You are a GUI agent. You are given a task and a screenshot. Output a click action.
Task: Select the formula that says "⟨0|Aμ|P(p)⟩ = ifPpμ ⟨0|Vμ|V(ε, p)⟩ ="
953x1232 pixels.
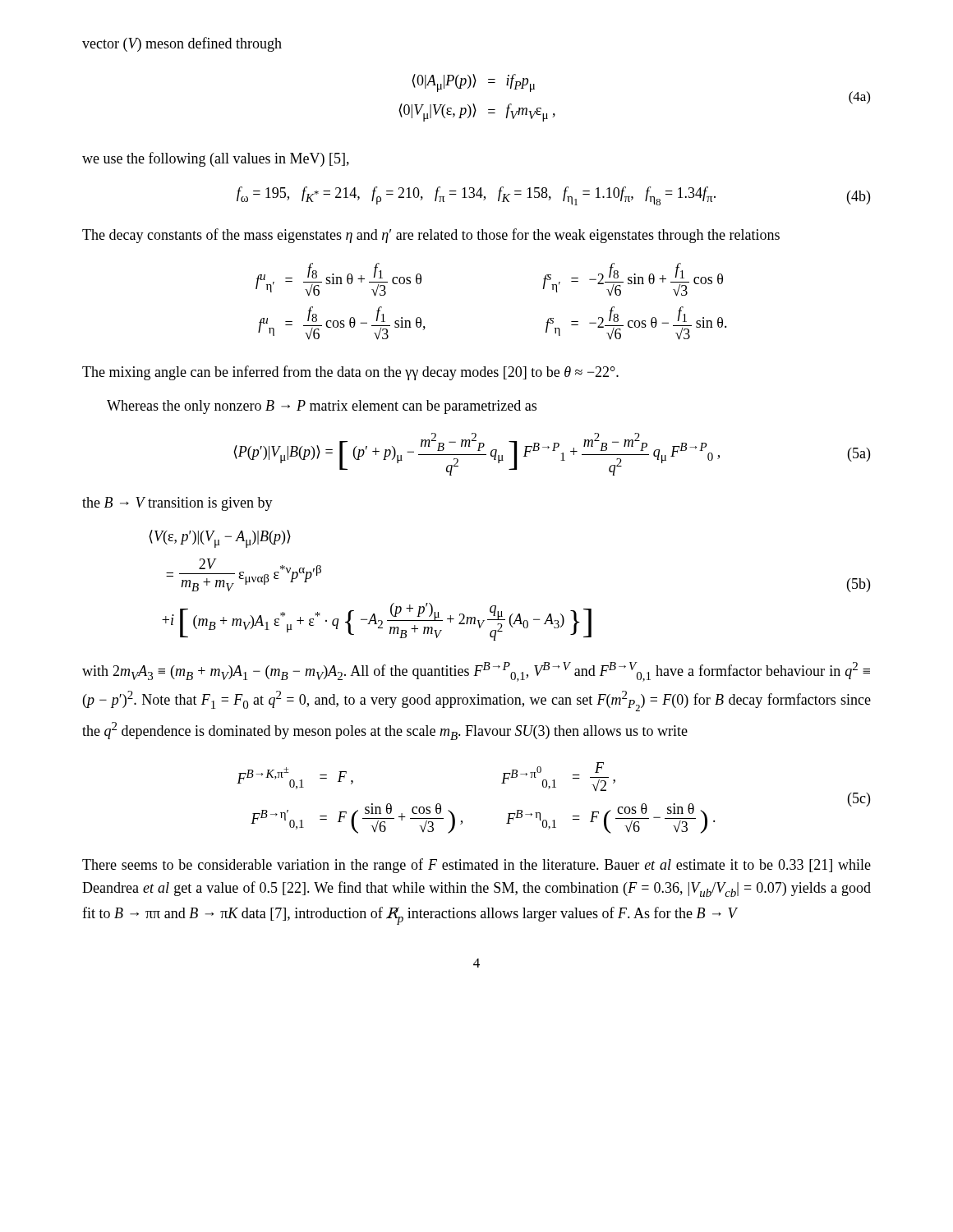tap(476, 97)
